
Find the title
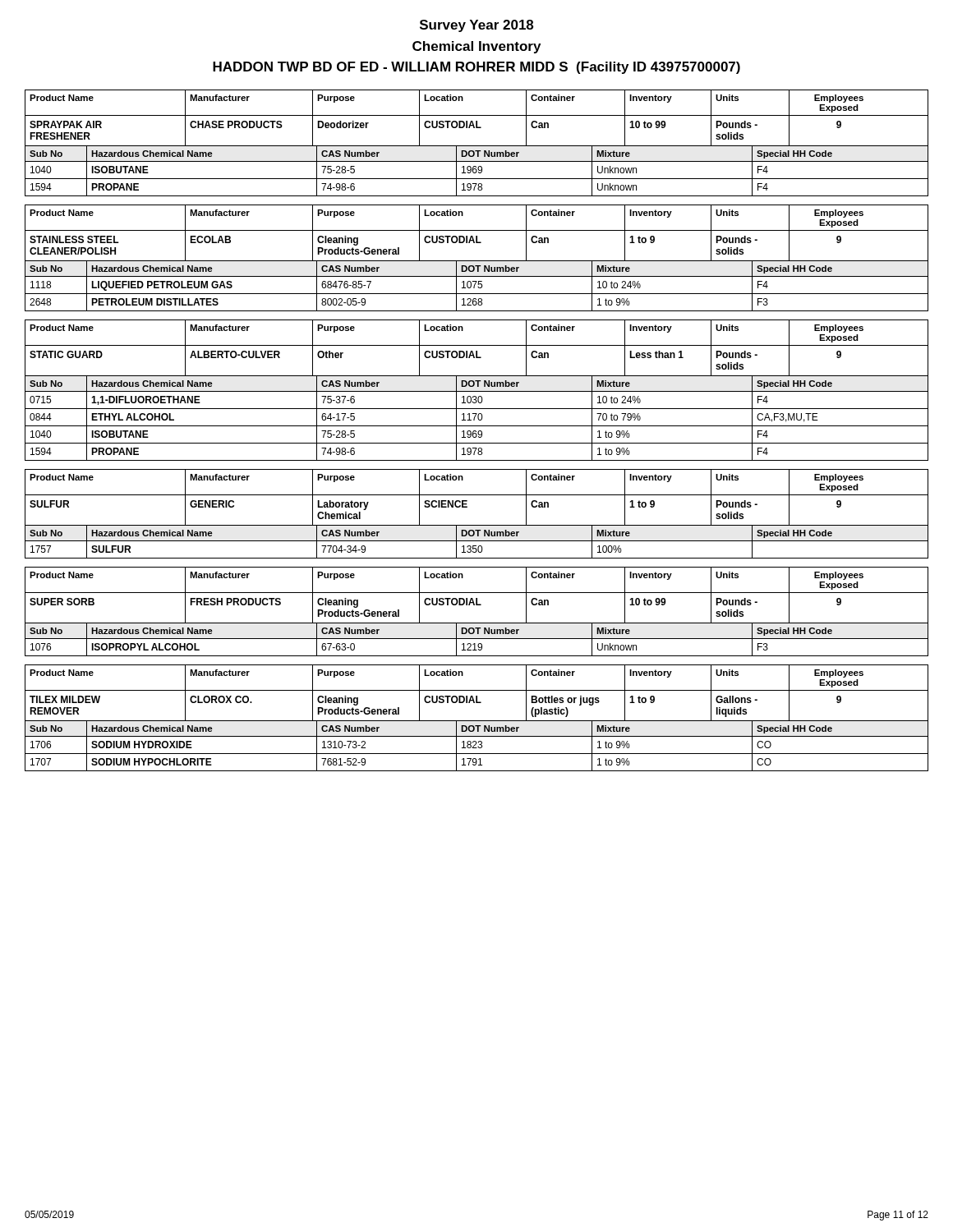(476, 46)
